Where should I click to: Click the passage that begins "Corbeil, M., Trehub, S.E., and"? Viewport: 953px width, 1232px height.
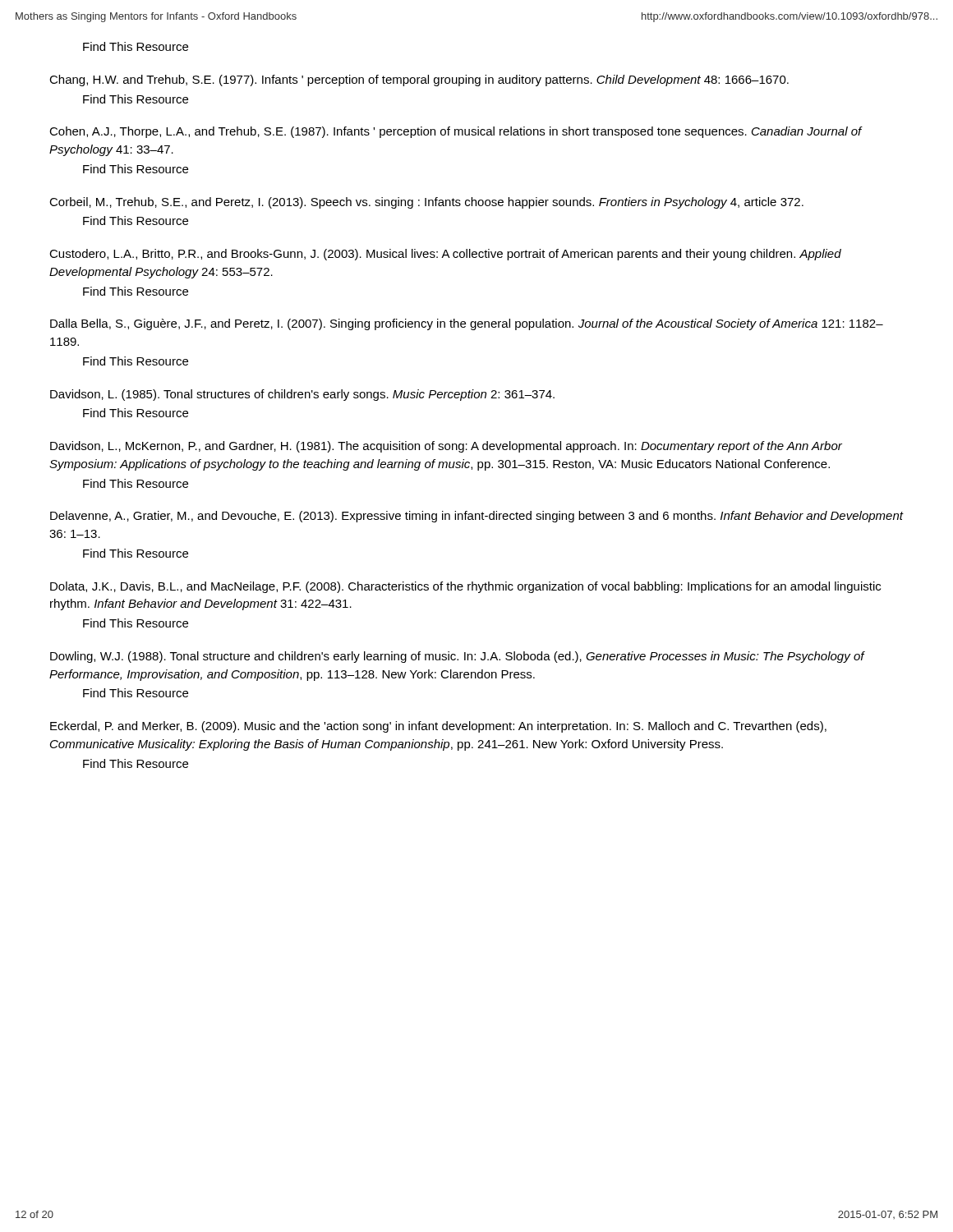point(476,212)
